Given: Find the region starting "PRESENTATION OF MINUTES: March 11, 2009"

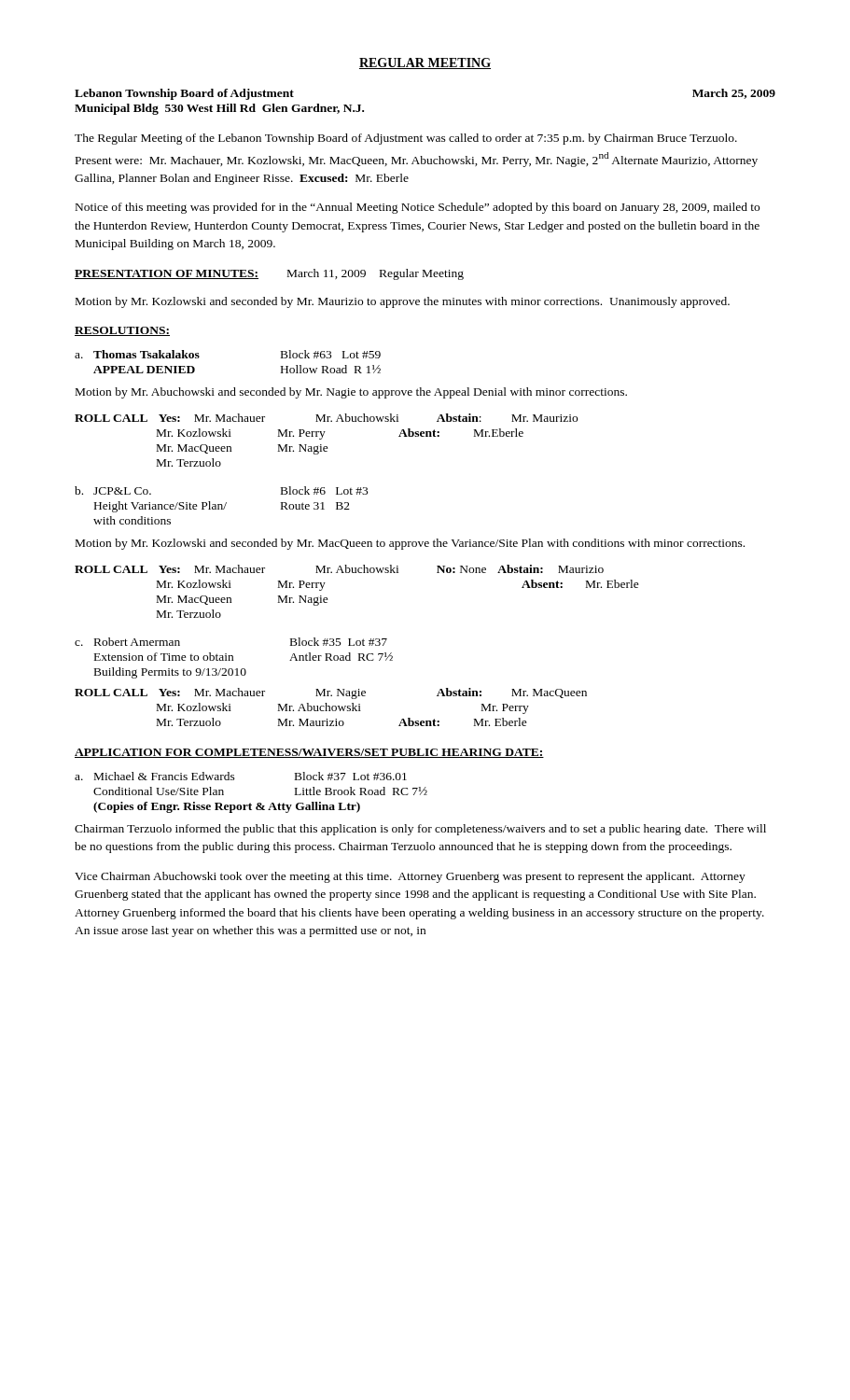Looking at the screenshot, I should point(167,274).
